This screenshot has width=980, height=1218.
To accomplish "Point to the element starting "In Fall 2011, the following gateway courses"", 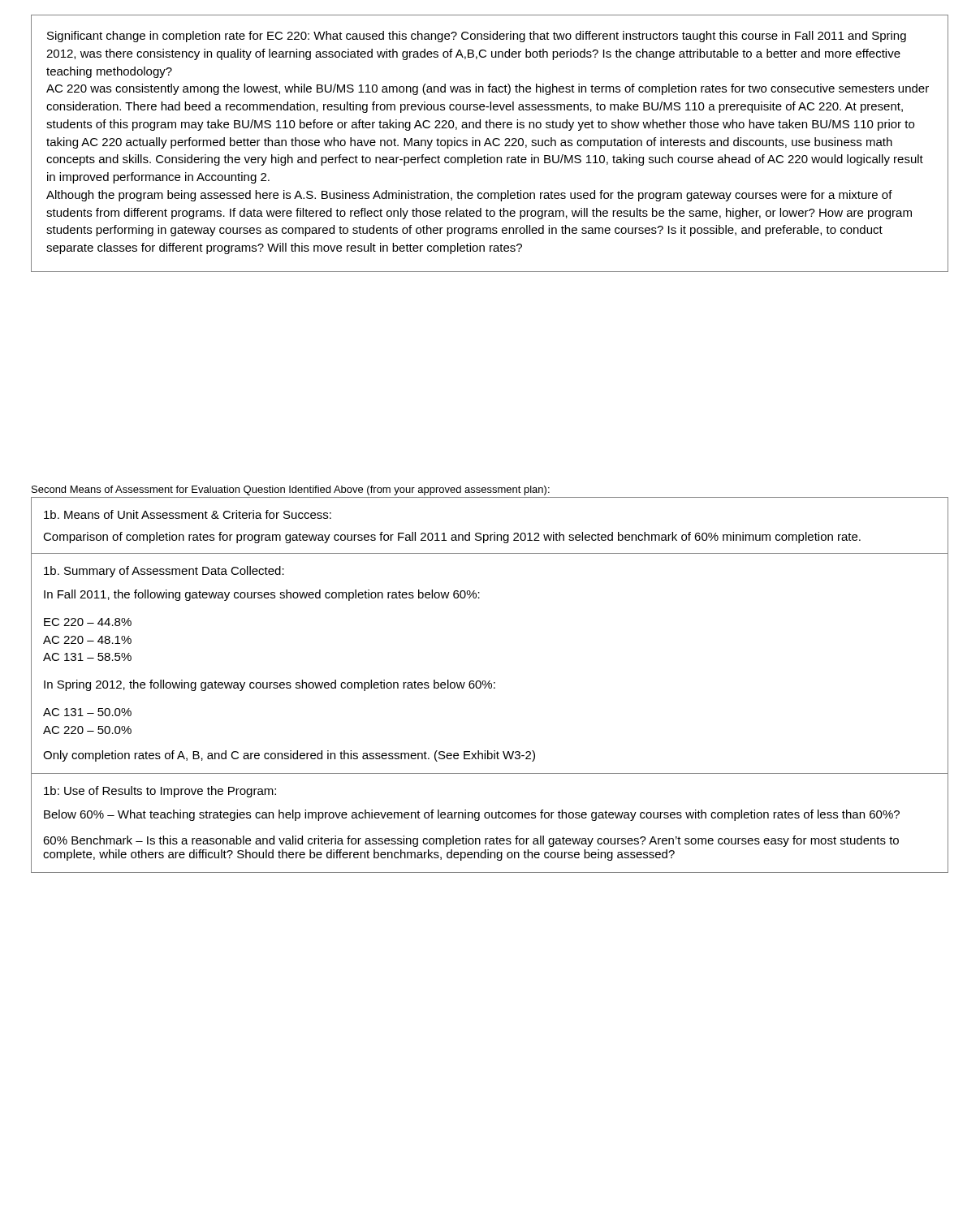I will 262,594.
